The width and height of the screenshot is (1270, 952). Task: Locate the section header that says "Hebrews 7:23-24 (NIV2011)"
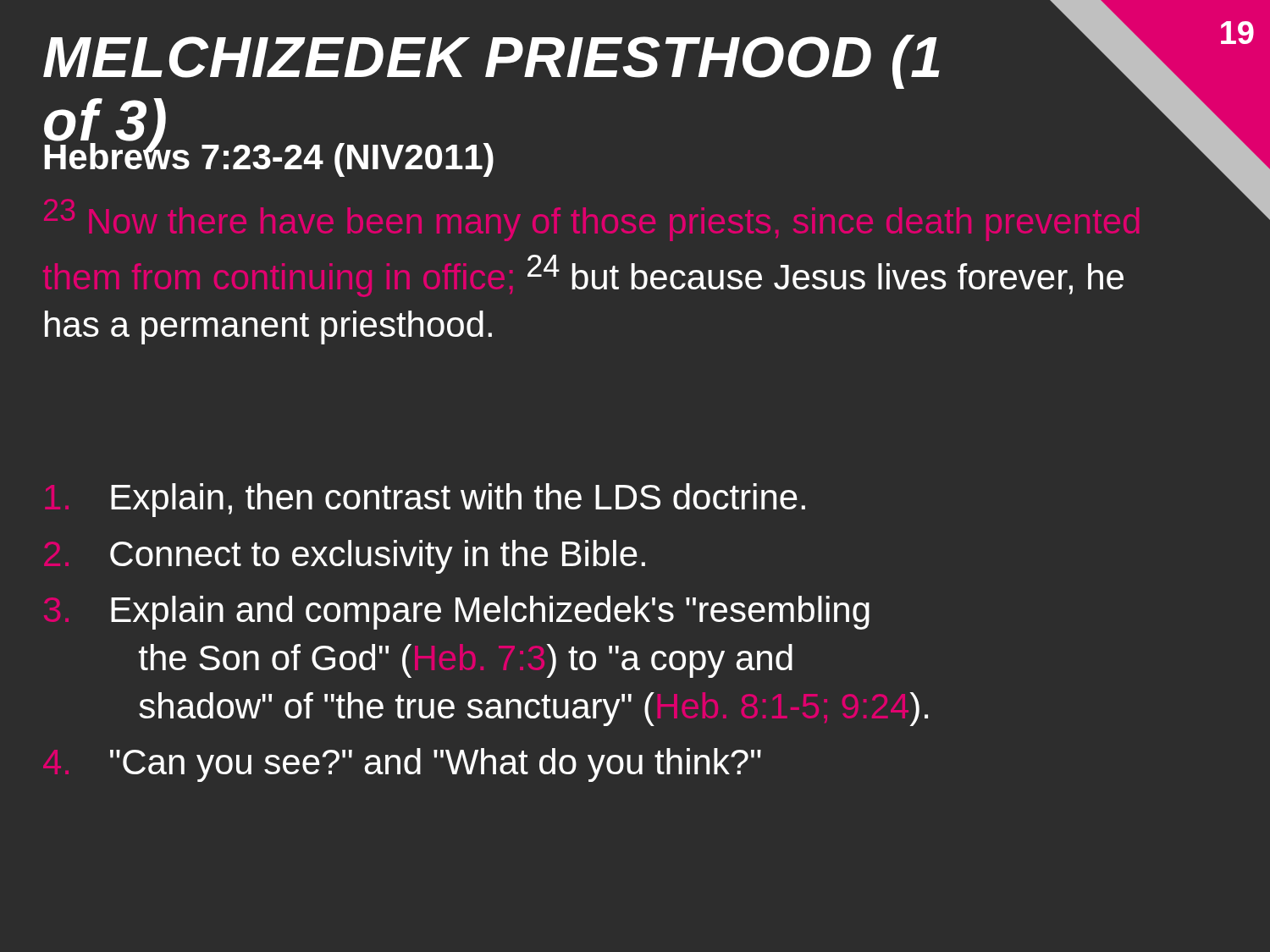pyautogui.click(x=269, y=157)
